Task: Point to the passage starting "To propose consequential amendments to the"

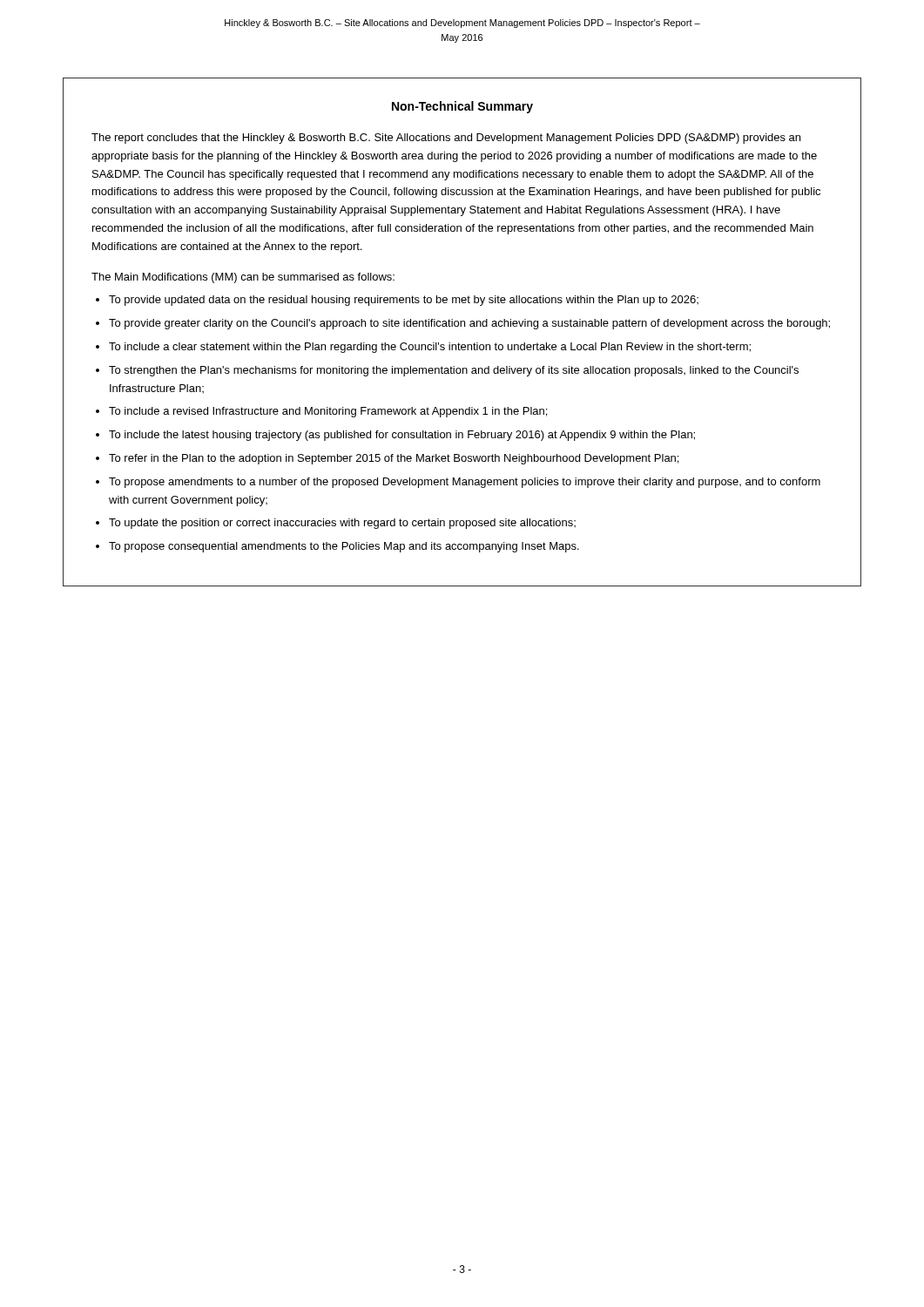Action: tap(344, 546)
